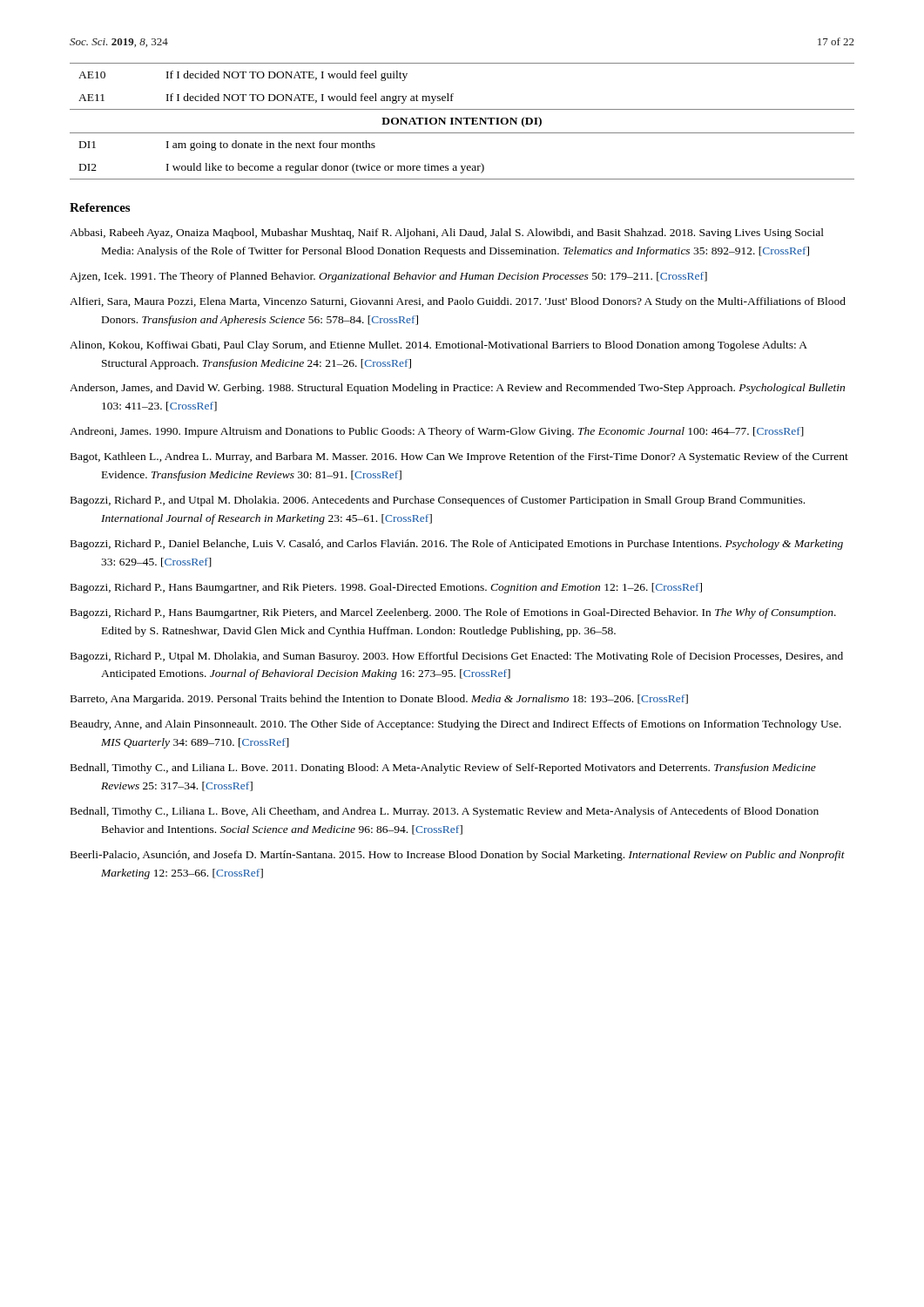
Task: Select the list item with the text "Bagozzi, Richard P., Hans Baumgartner, Rik Pieters, and"
Action: (453, 621)
